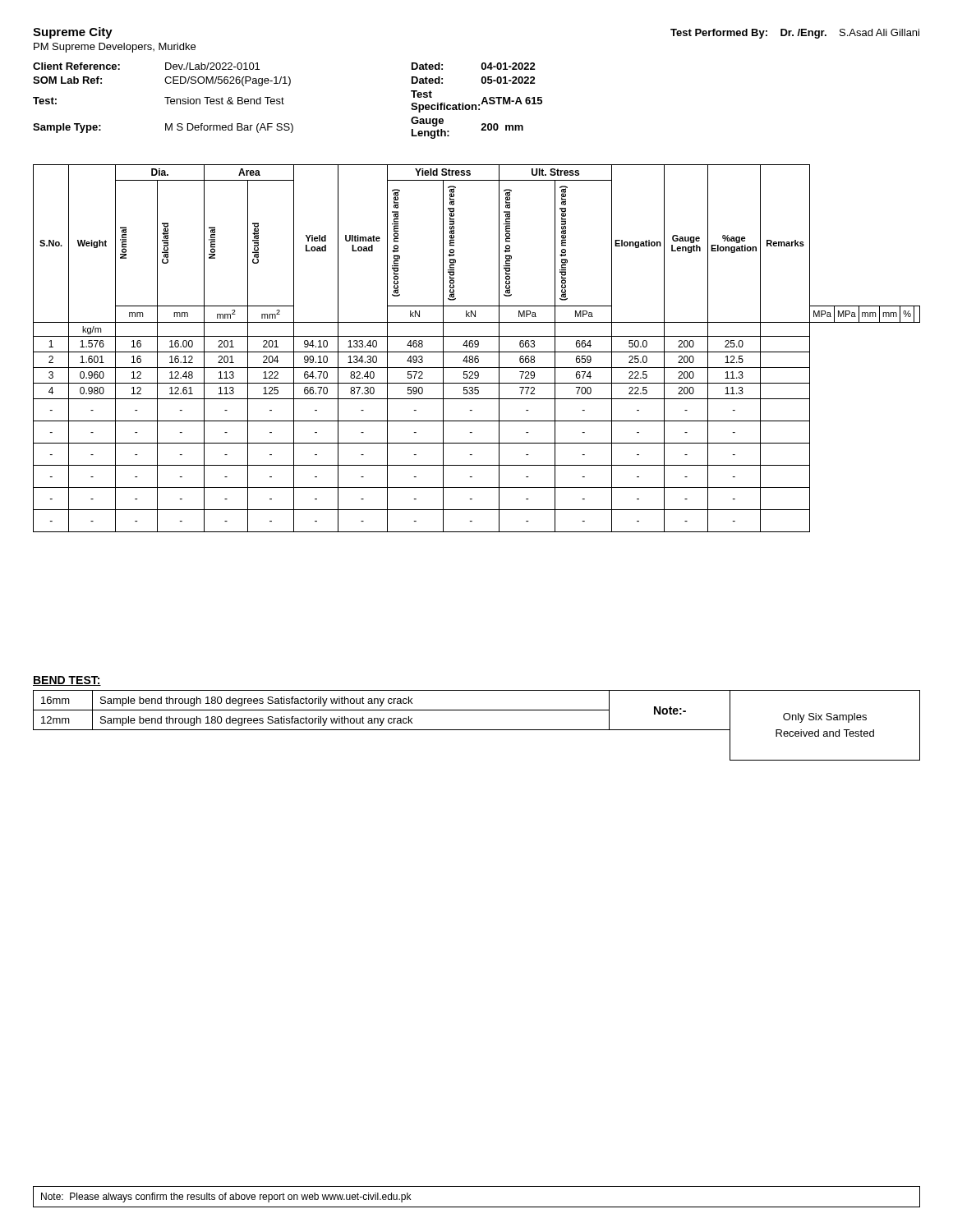Locate the text that says "SOM Lab Ref:"
This screenshot has width=953, height=1232.
[68, 80]
